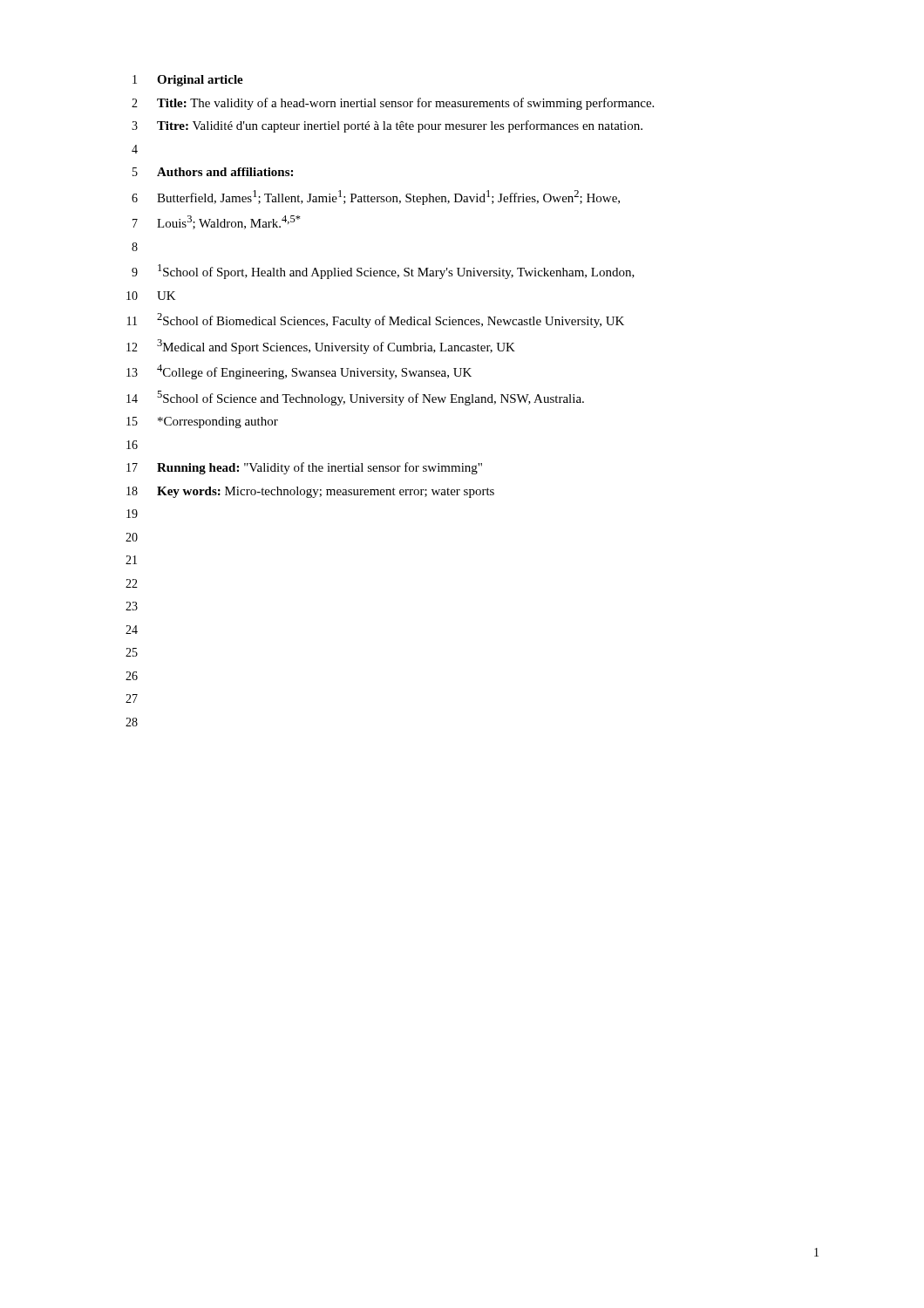
Task: Select the text block that says "14 5School of Science"
Action: pos(462,397)
